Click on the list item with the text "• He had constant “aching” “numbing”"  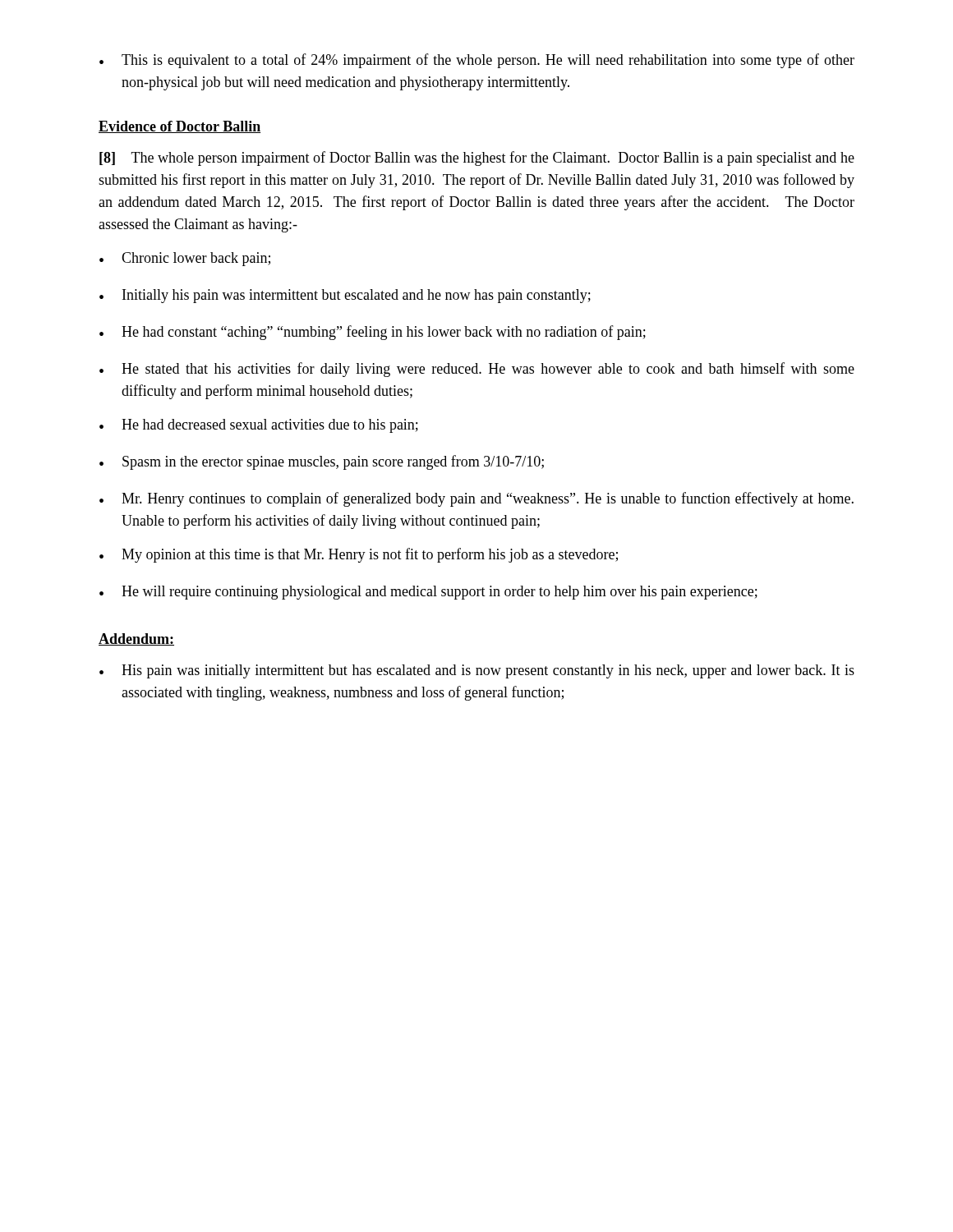click(x=476, y=334)
